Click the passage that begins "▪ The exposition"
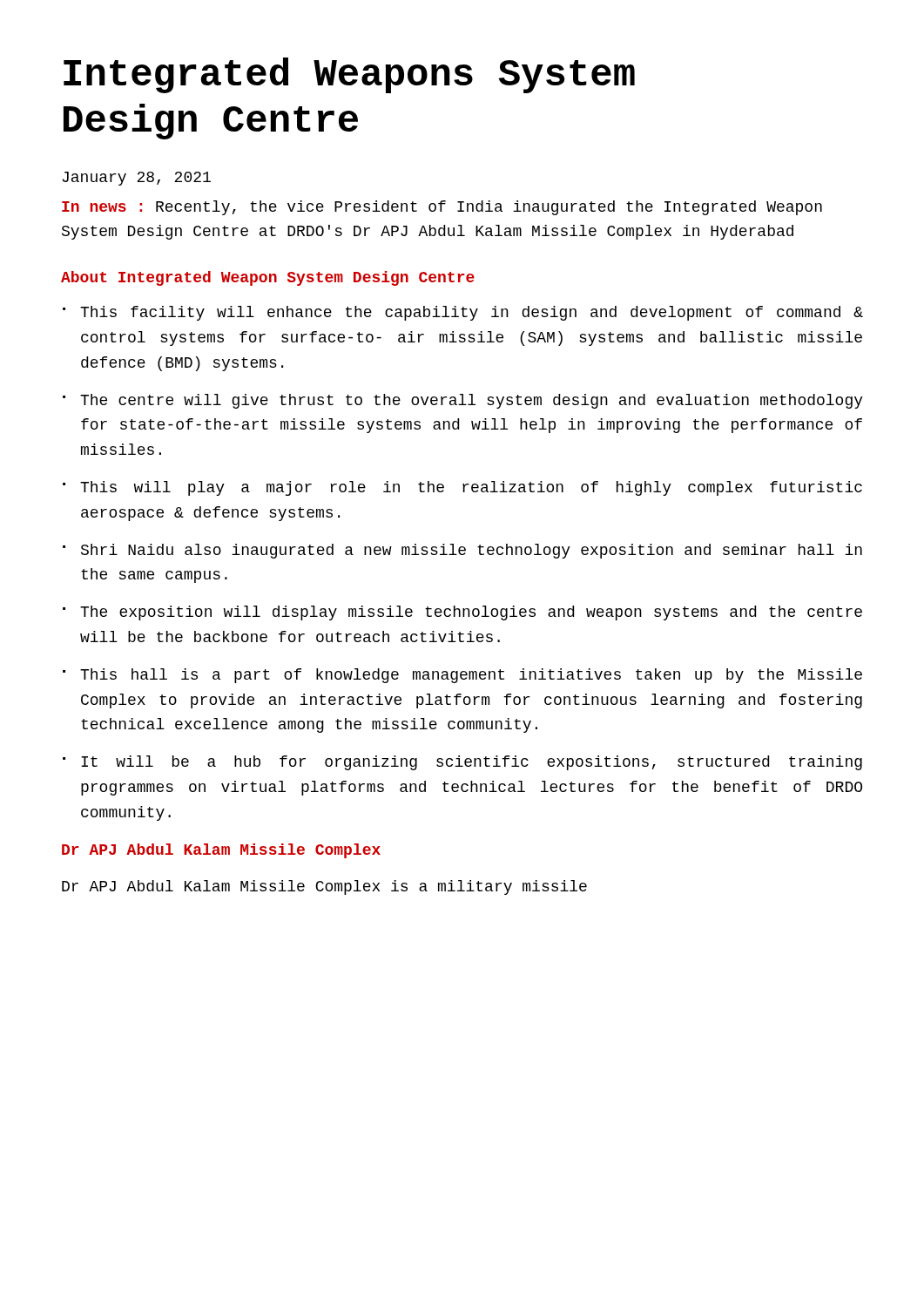This screenshot has width=924, height=1307. tap(462, 626)
